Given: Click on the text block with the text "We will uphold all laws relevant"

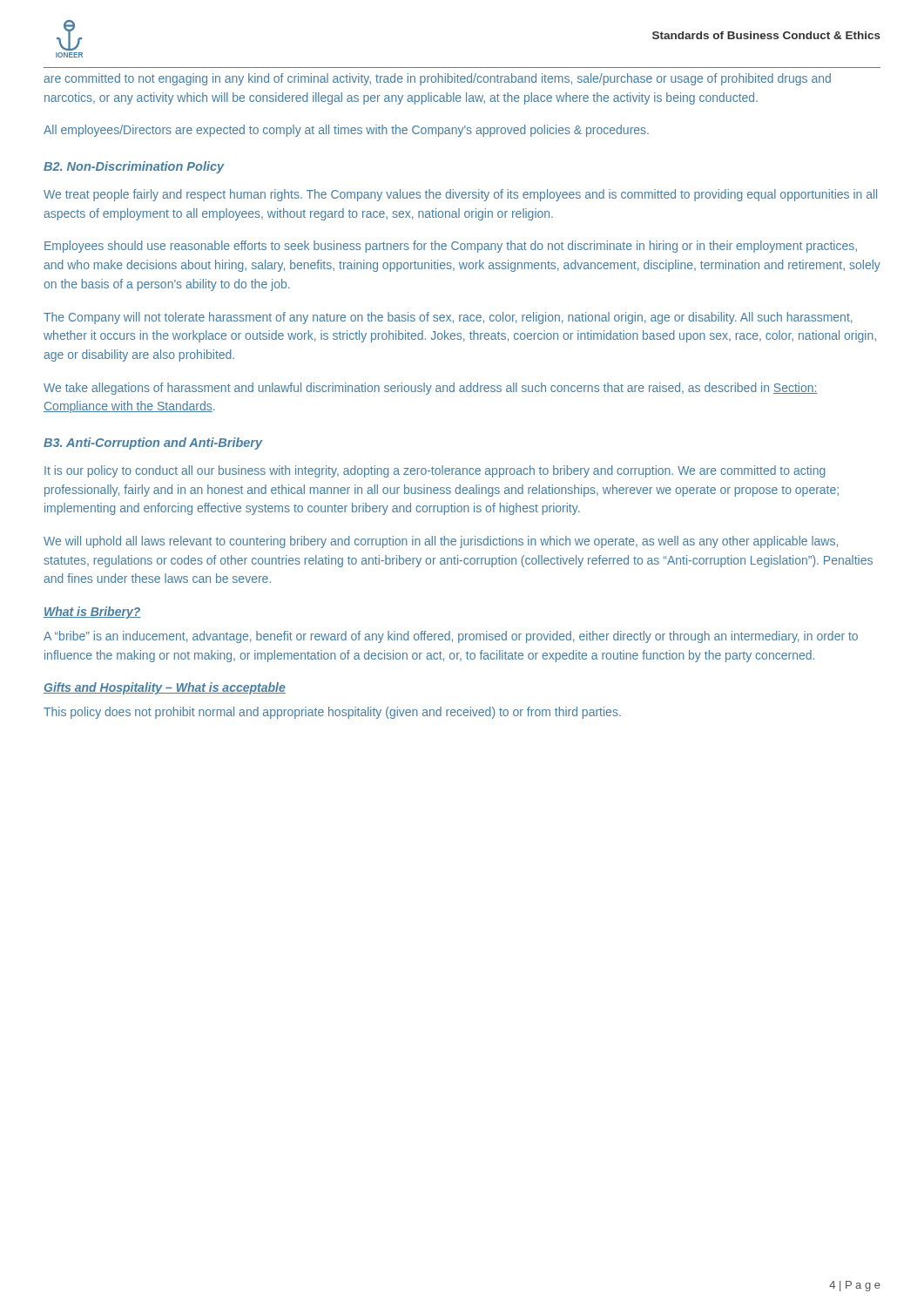Looking at the screenshot, I should 458,560.
